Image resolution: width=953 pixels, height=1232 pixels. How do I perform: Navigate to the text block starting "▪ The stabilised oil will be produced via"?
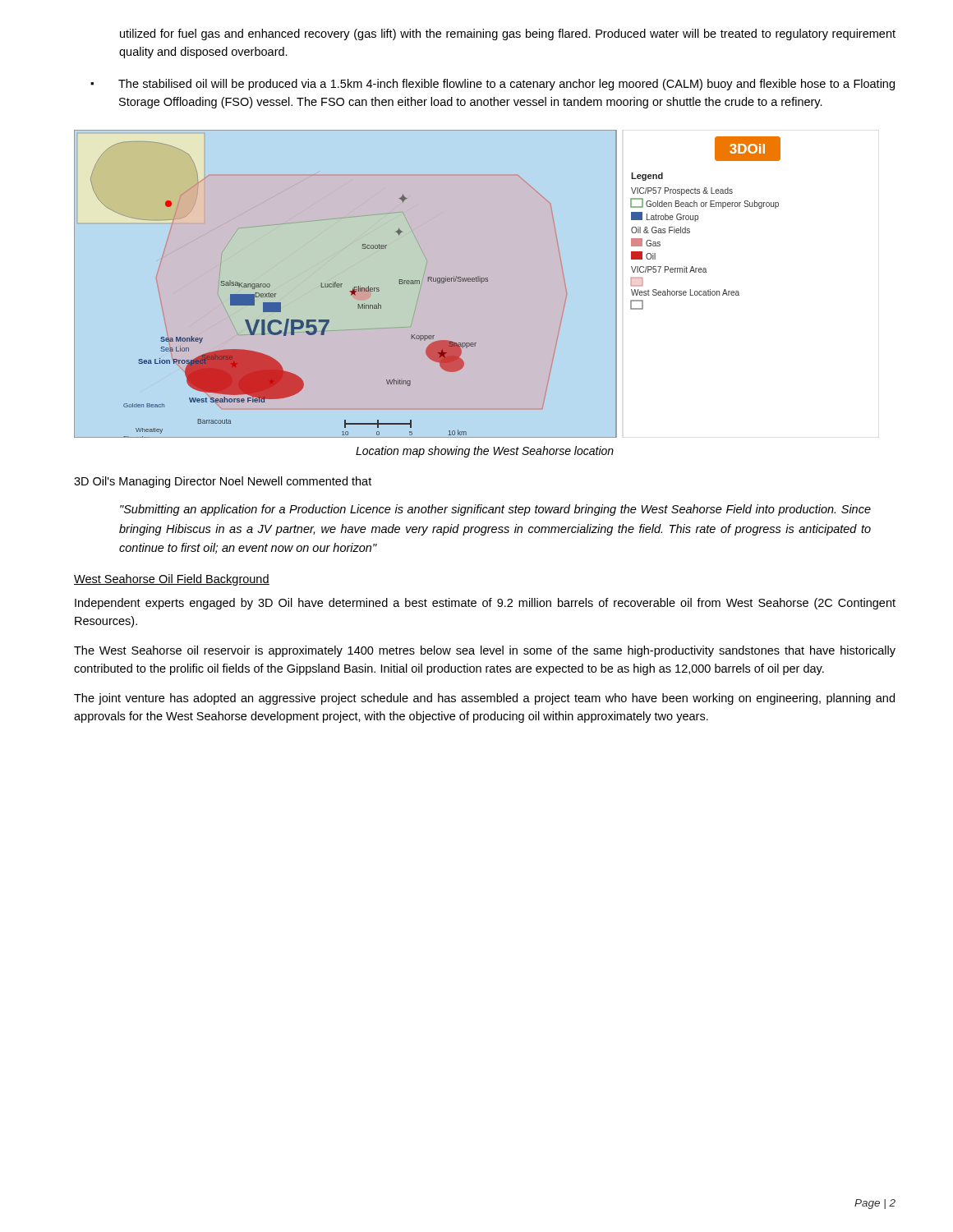493,93
